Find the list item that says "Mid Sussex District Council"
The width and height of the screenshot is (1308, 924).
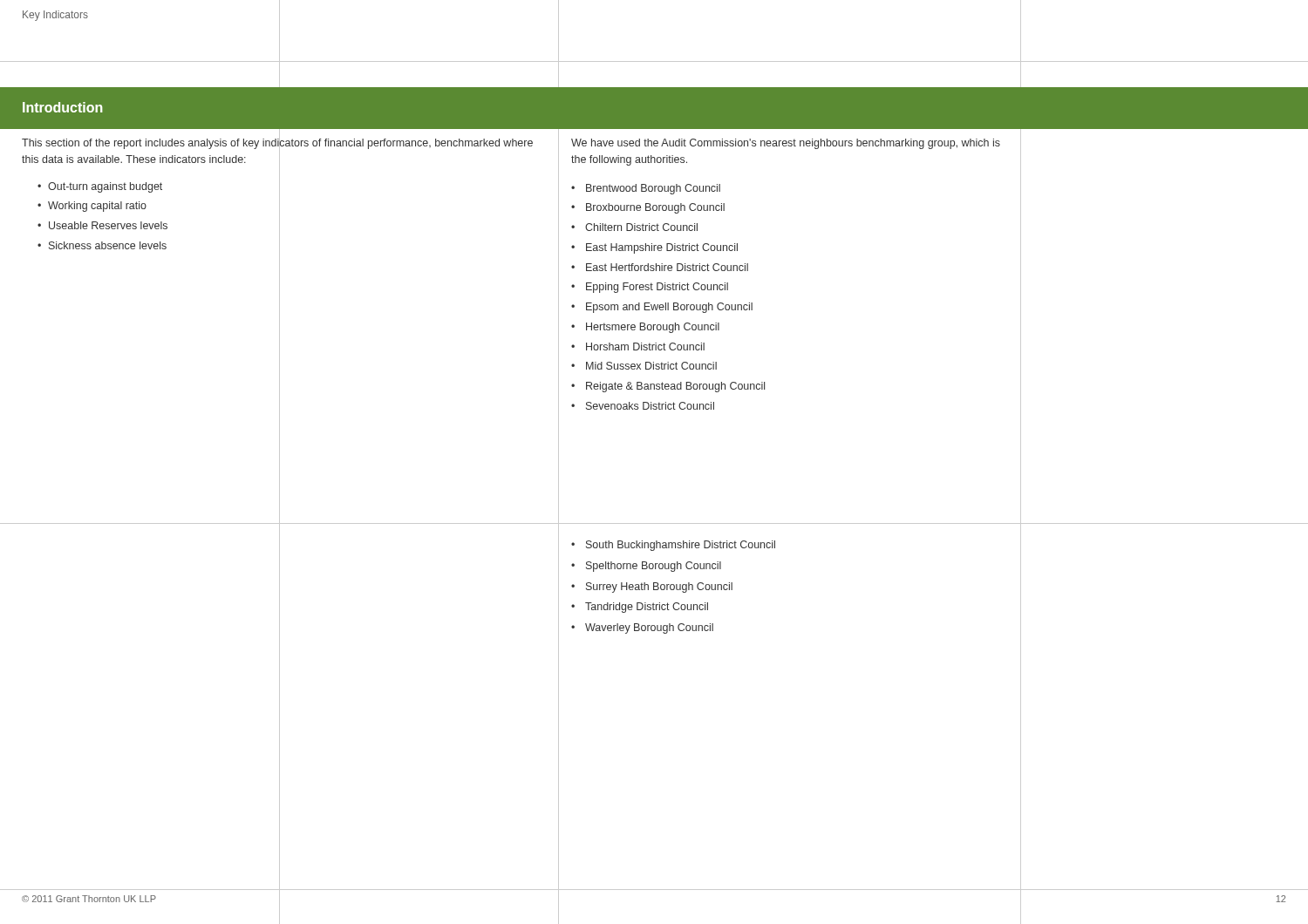tap(651, 366)
